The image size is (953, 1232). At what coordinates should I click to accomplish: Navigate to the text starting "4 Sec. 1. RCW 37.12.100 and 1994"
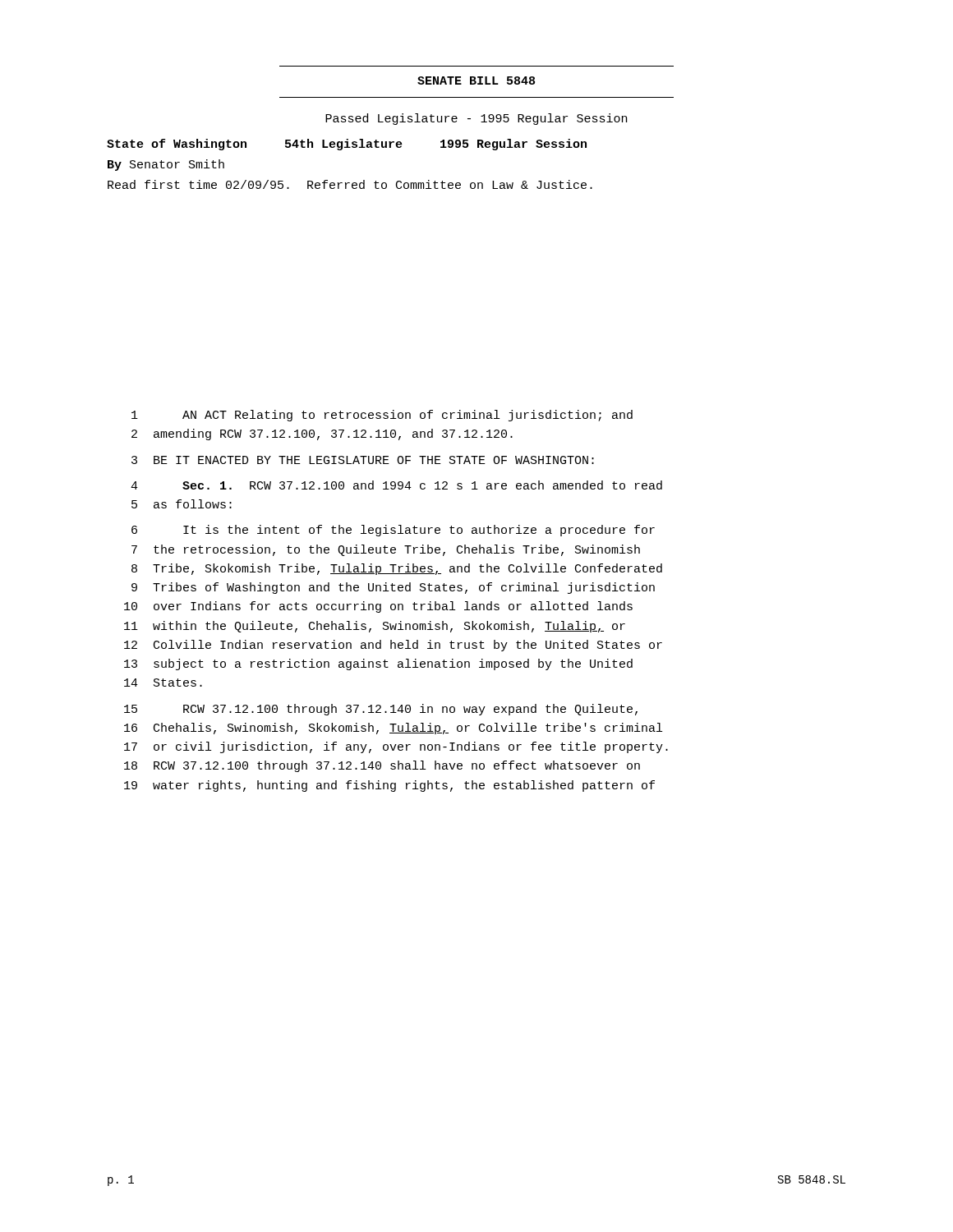click(476, 487)
